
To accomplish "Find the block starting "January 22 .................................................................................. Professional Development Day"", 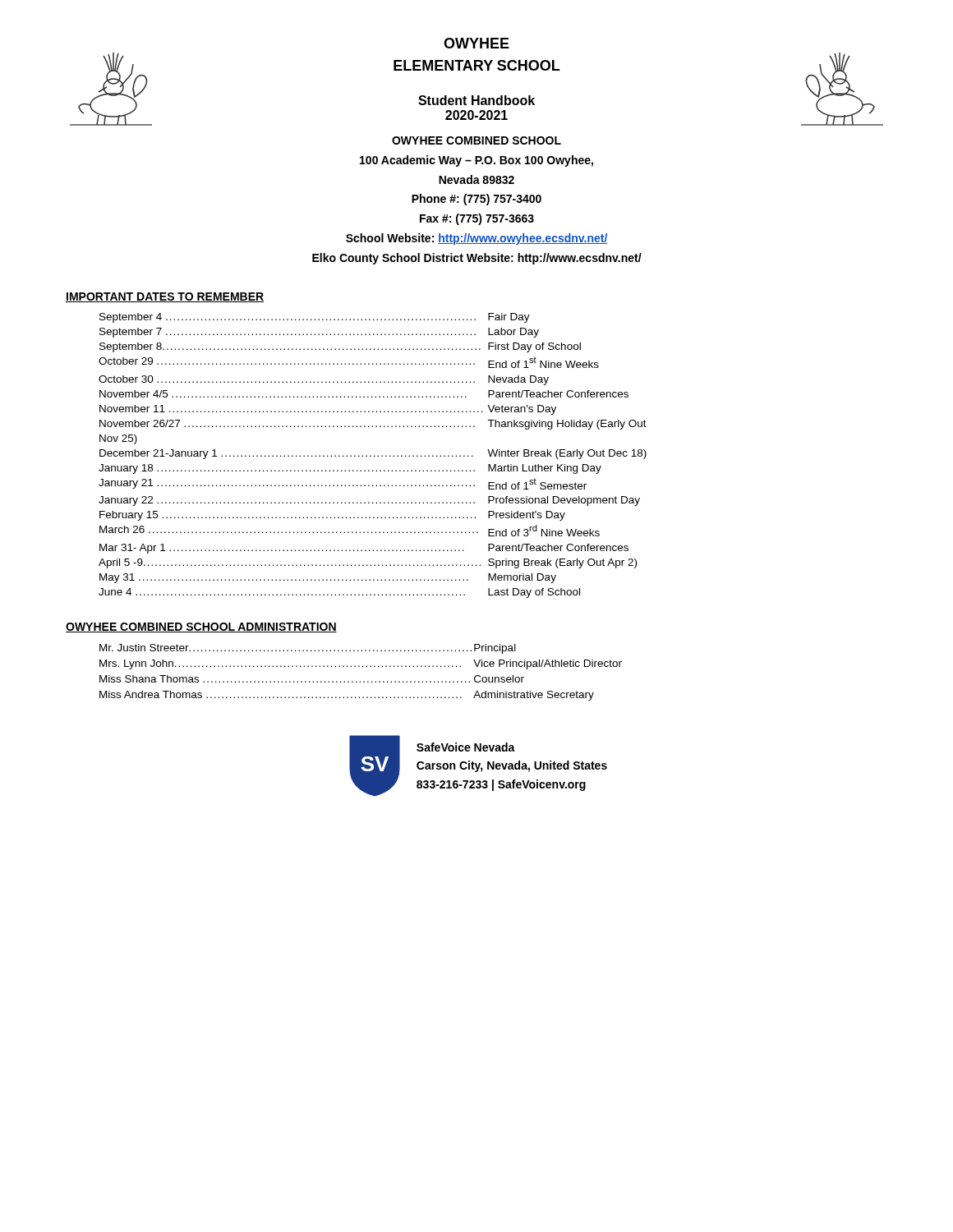I will [509, 500].
